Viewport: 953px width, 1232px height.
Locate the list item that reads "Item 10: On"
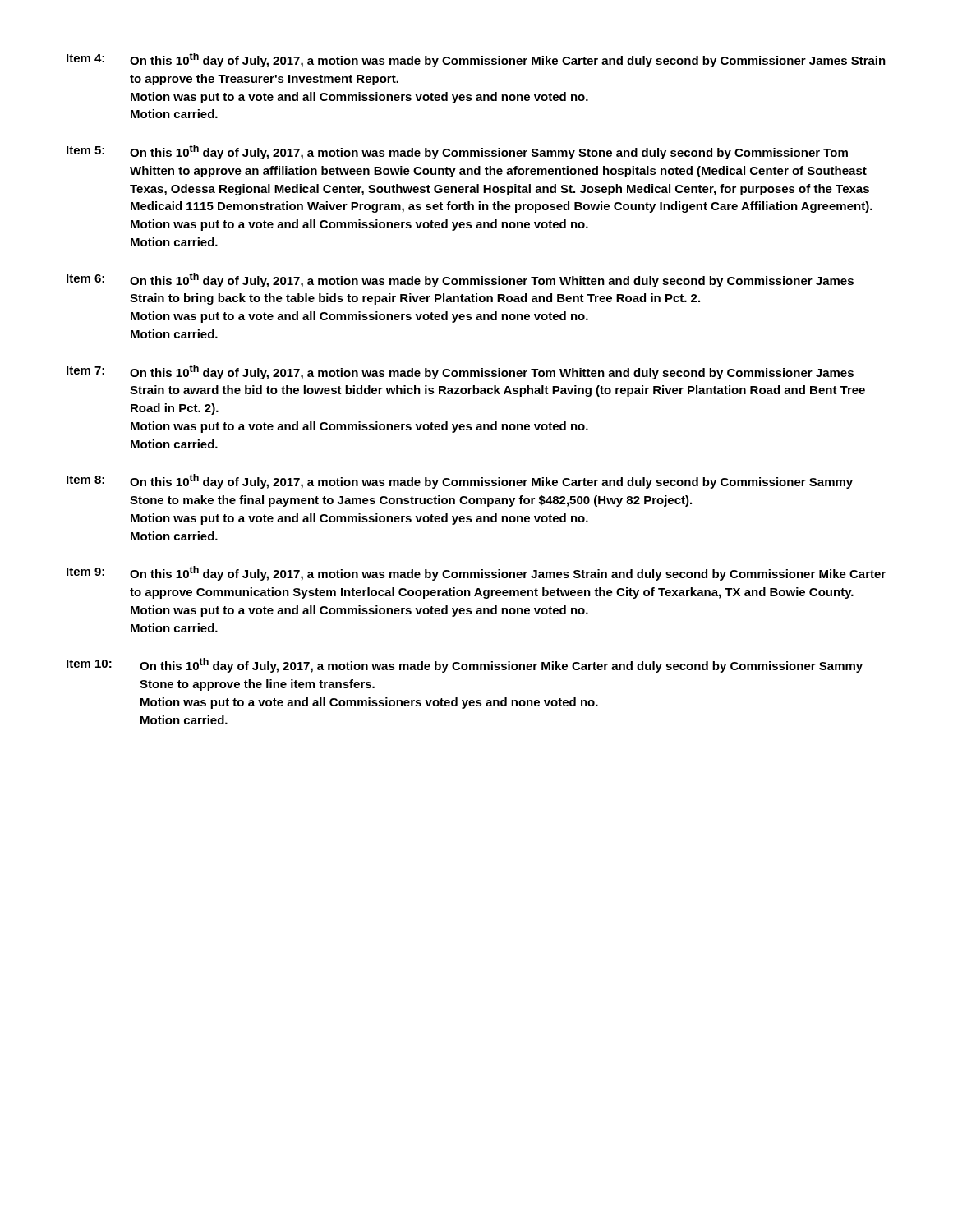[x=476, y=692]
